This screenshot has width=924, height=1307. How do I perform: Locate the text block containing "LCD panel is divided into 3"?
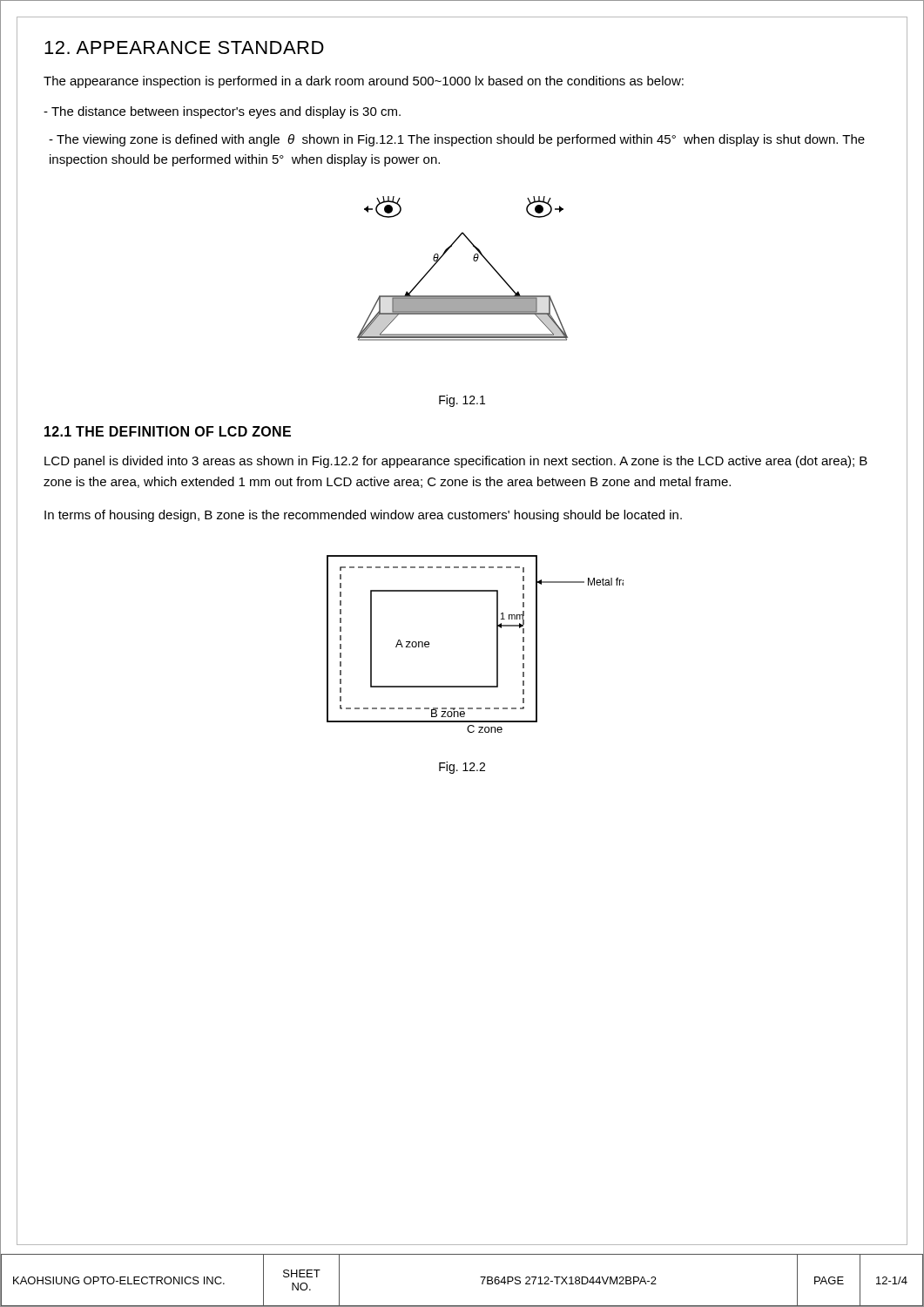click(x=456, y=471)
